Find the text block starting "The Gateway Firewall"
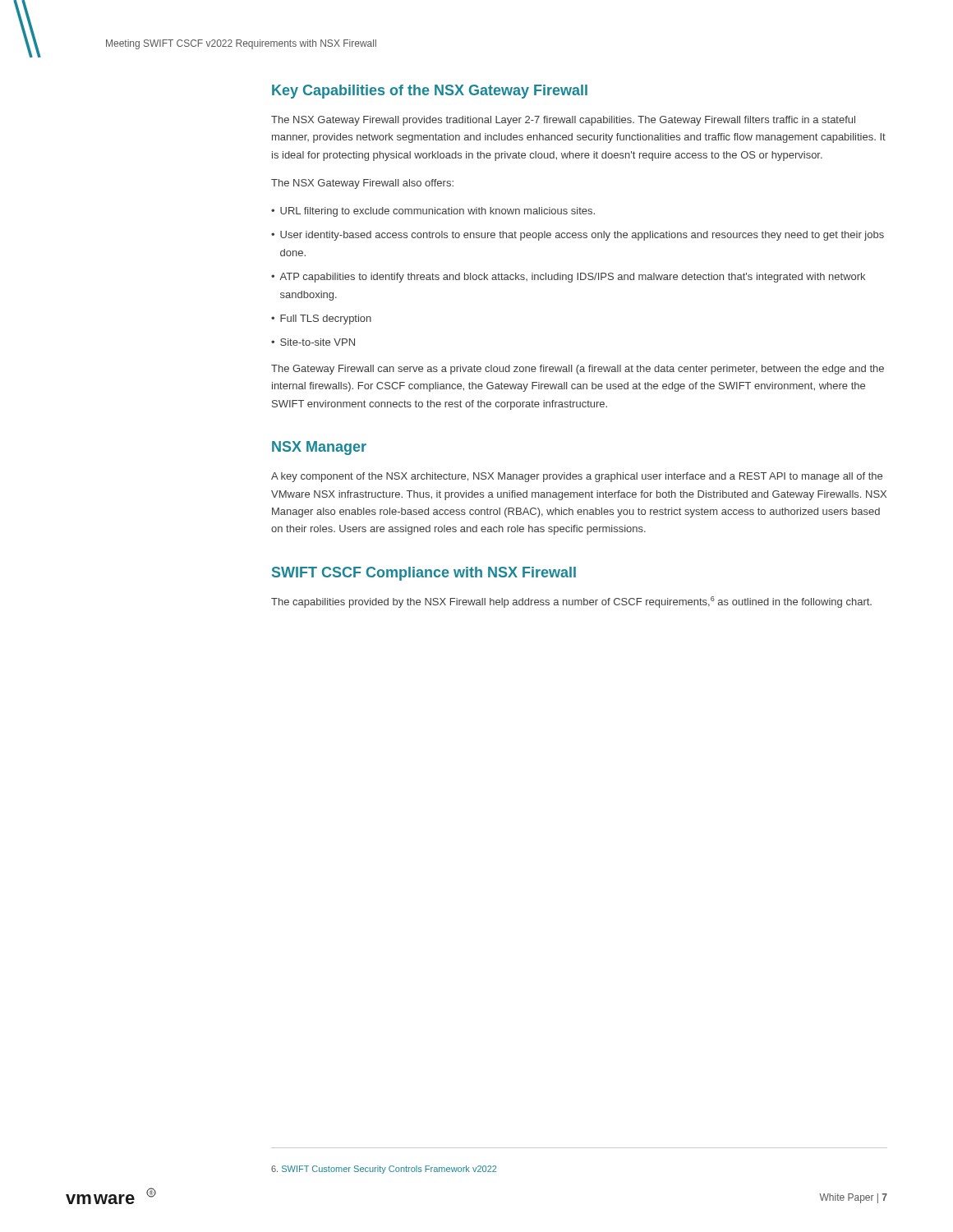953x1232 pixels. 579,386
